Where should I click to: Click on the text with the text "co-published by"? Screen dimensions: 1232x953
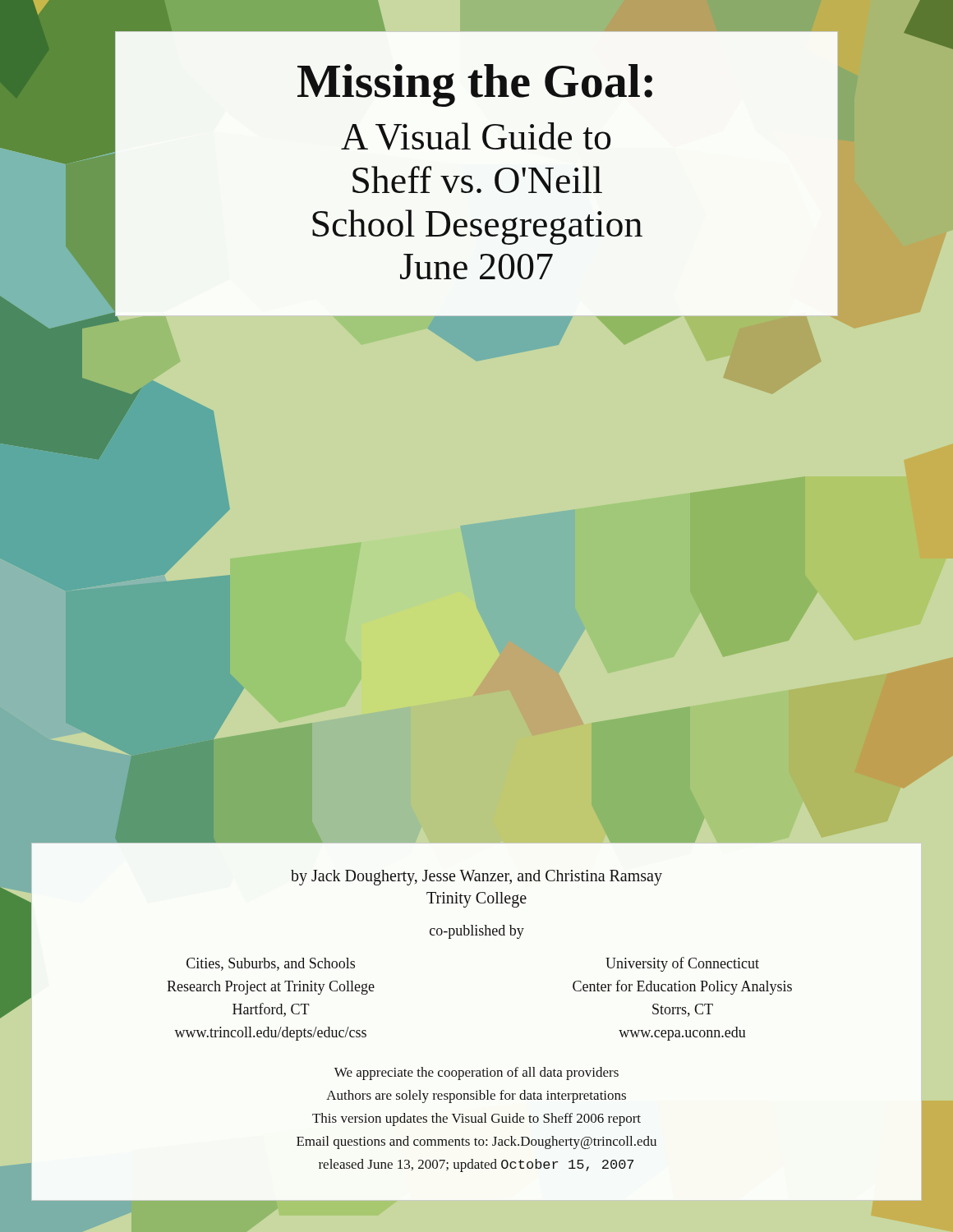pyautogui.click(x=476, y=931)
